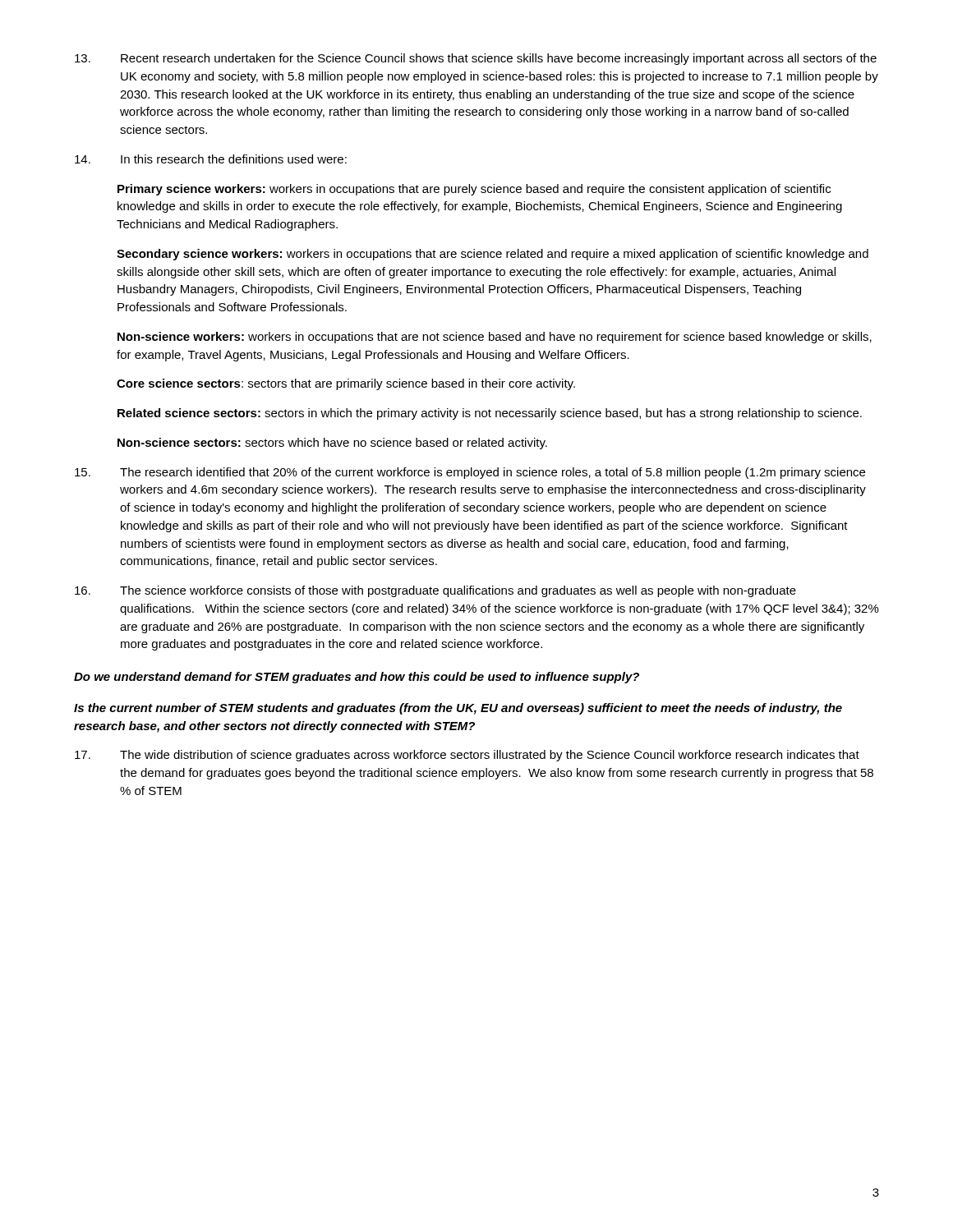This screenshot has width=953, height=1232.
Task: Locate the section header containing "Is the current"
Action: point(458,716)
